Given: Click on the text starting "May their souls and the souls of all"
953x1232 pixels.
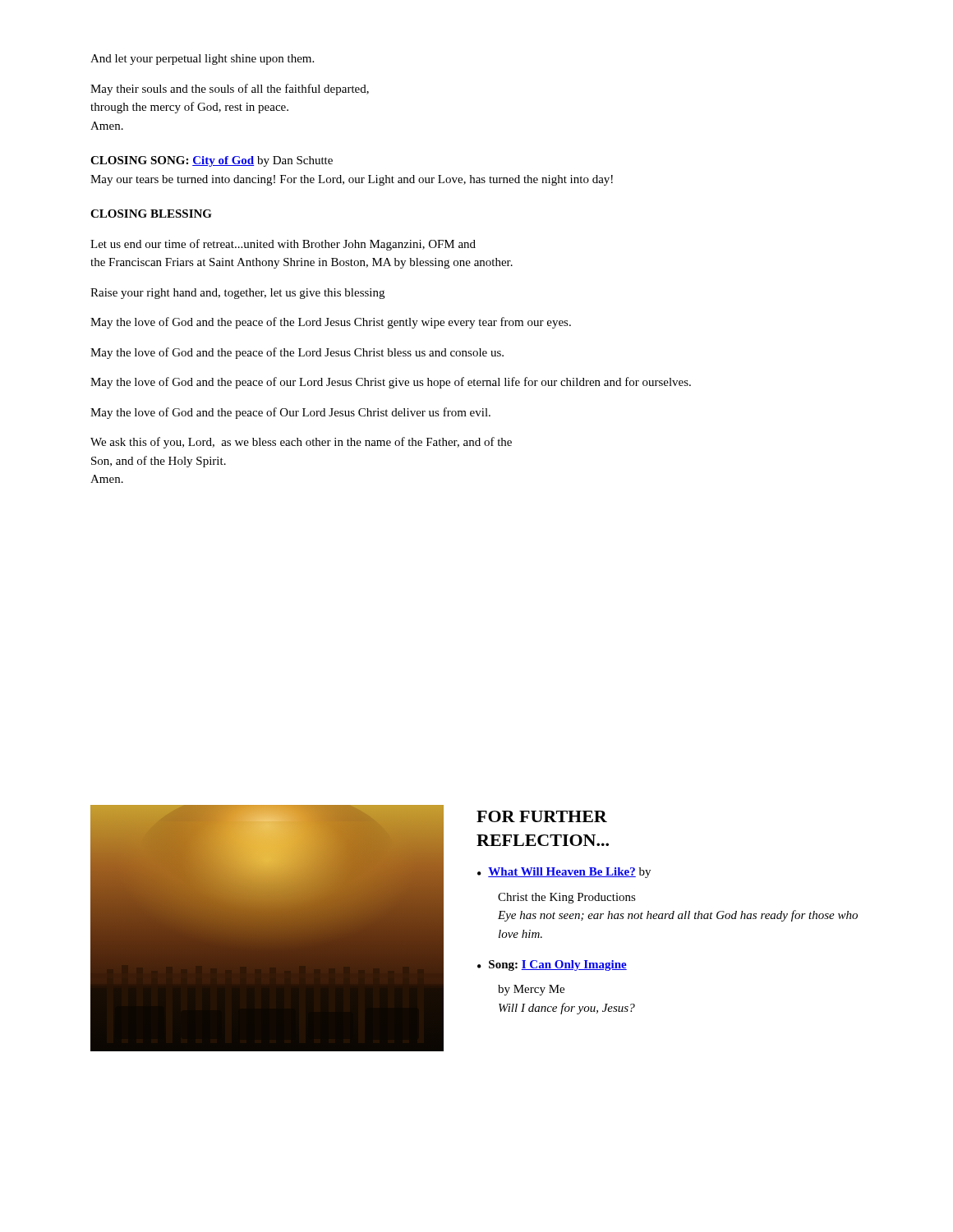Looking at the screenshot, I should (x=230, y=107).
